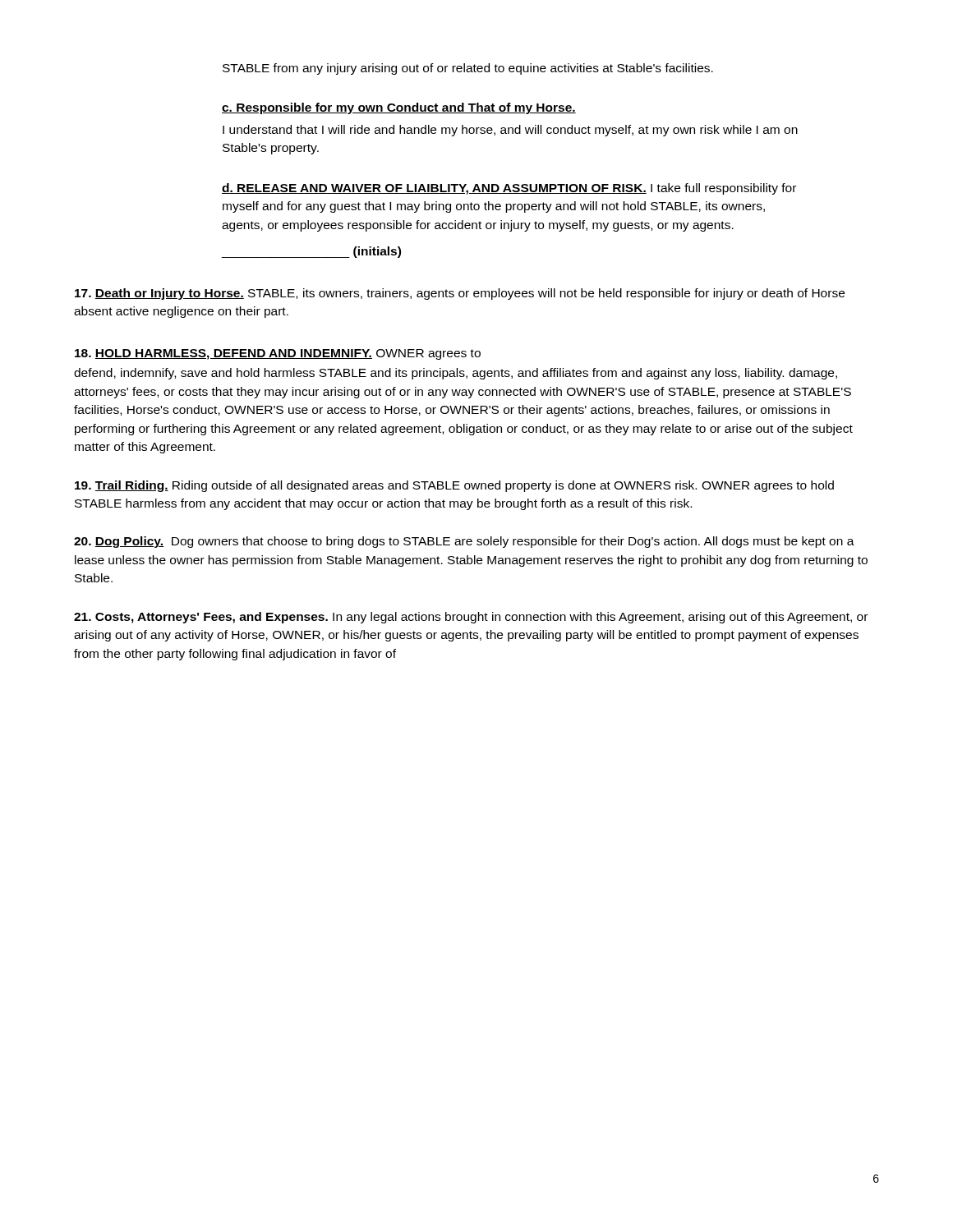This screenshot has height=1232, width=953.
Task: Select the text starting "18. HOLD HARMLESS, DEFEND AND"
Action: (x=476, y=353)
